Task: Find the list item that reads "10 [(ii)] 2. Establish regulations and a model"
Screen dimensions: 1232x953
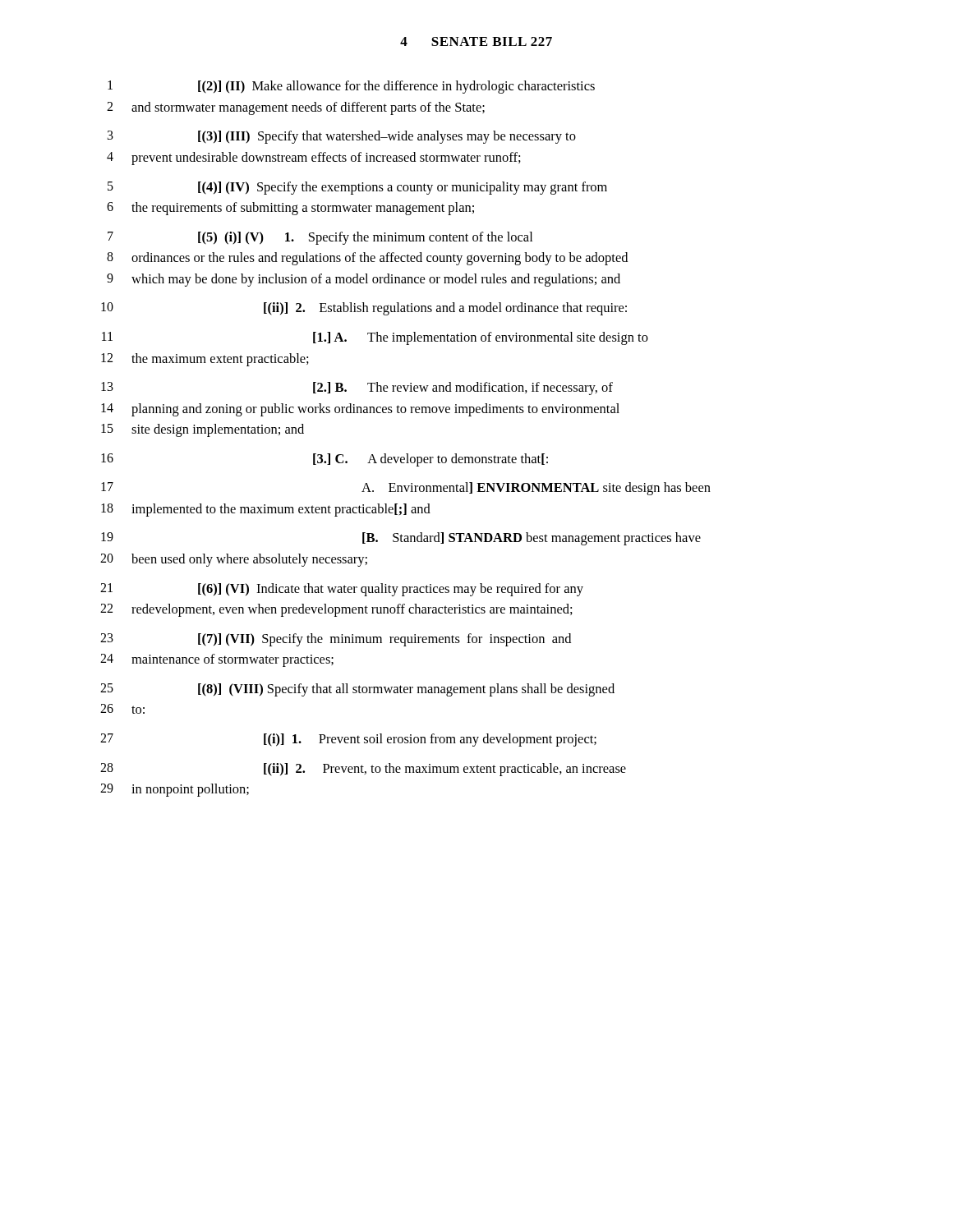Action: coord(476,308)
